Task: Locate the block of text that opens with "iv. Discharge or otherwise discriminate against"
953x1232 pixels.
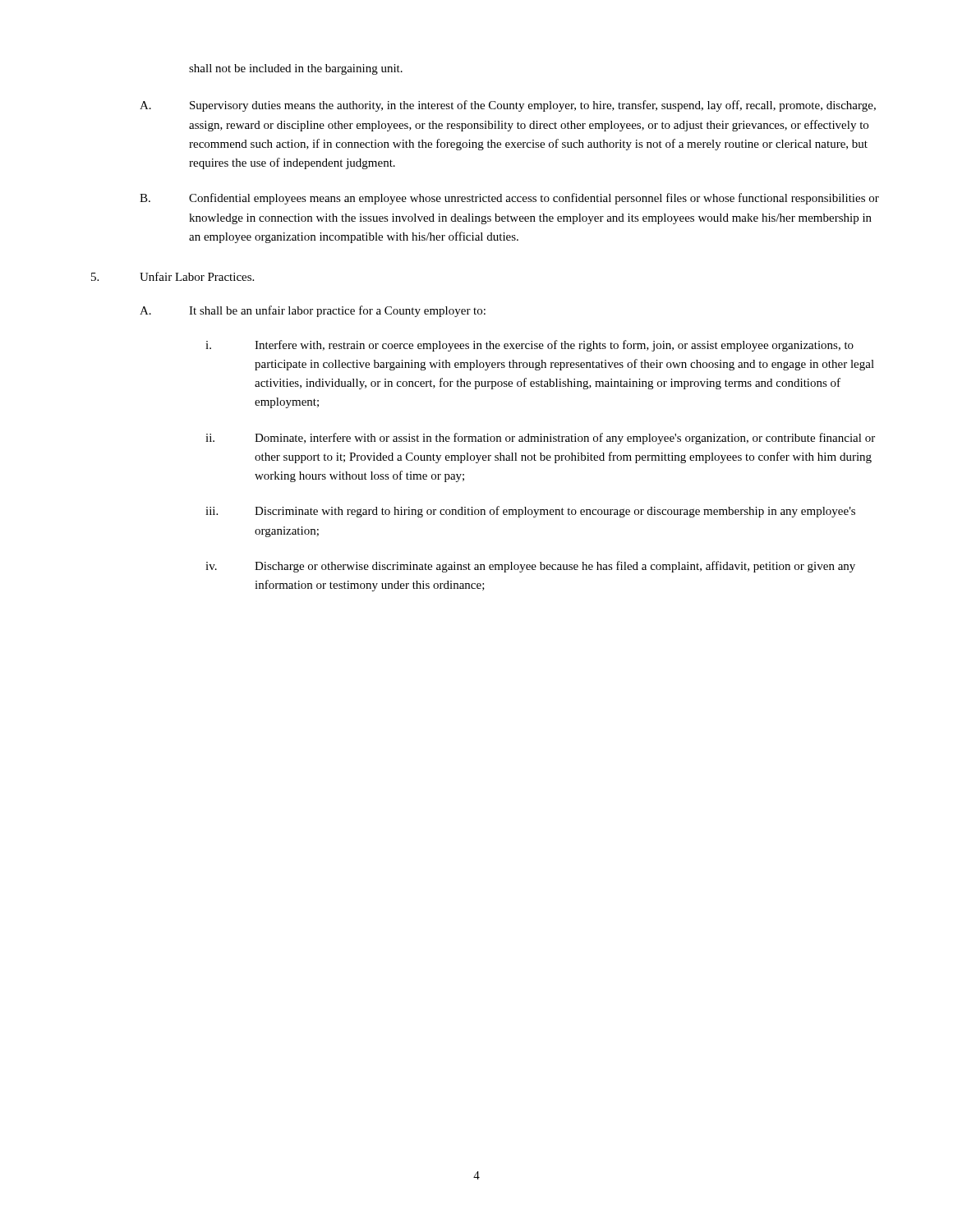Action: (x=542, y=576)
